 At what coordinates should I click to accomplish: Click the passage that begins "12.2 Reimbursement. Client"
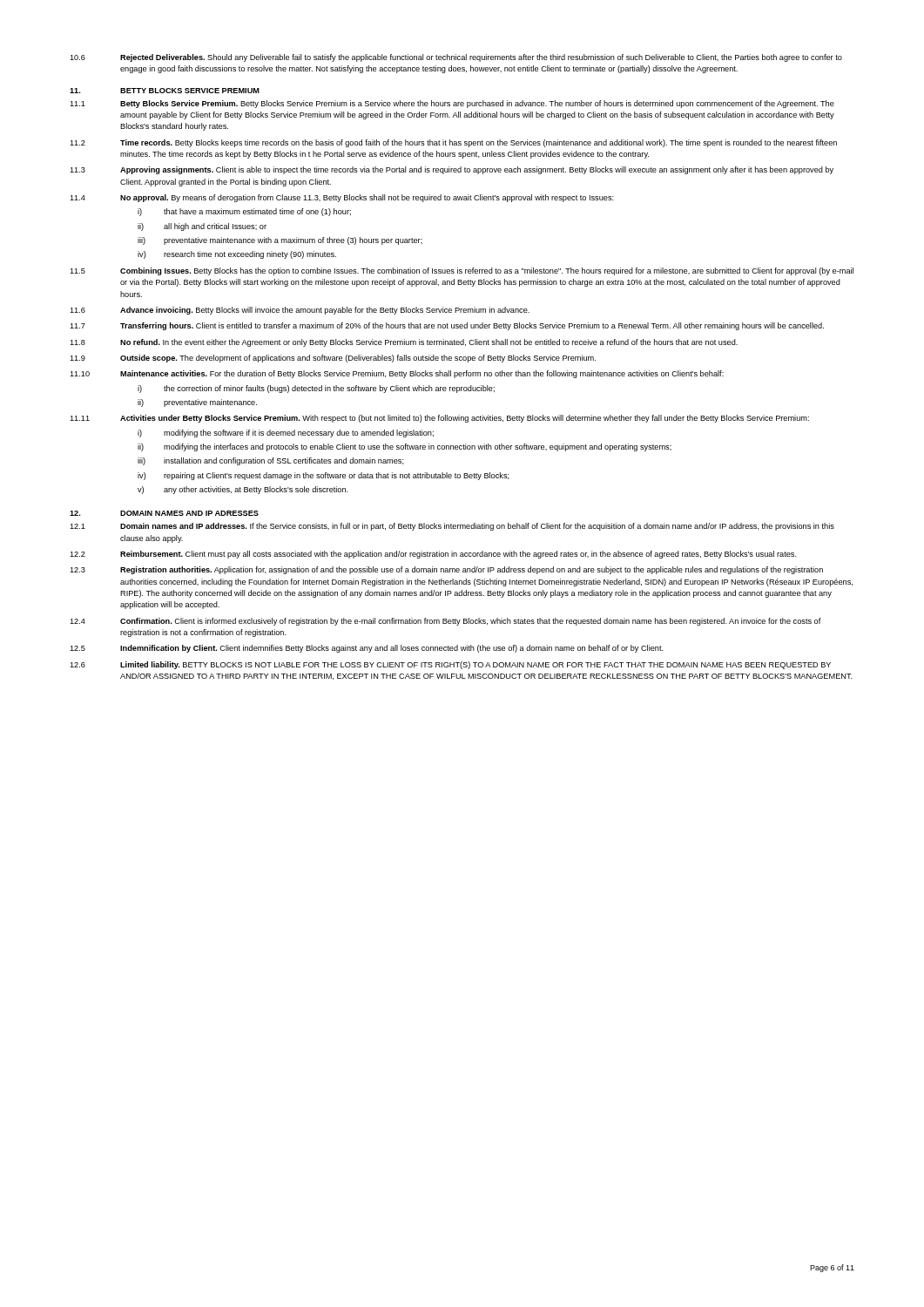pyautogui.click(x=462, y=555)
